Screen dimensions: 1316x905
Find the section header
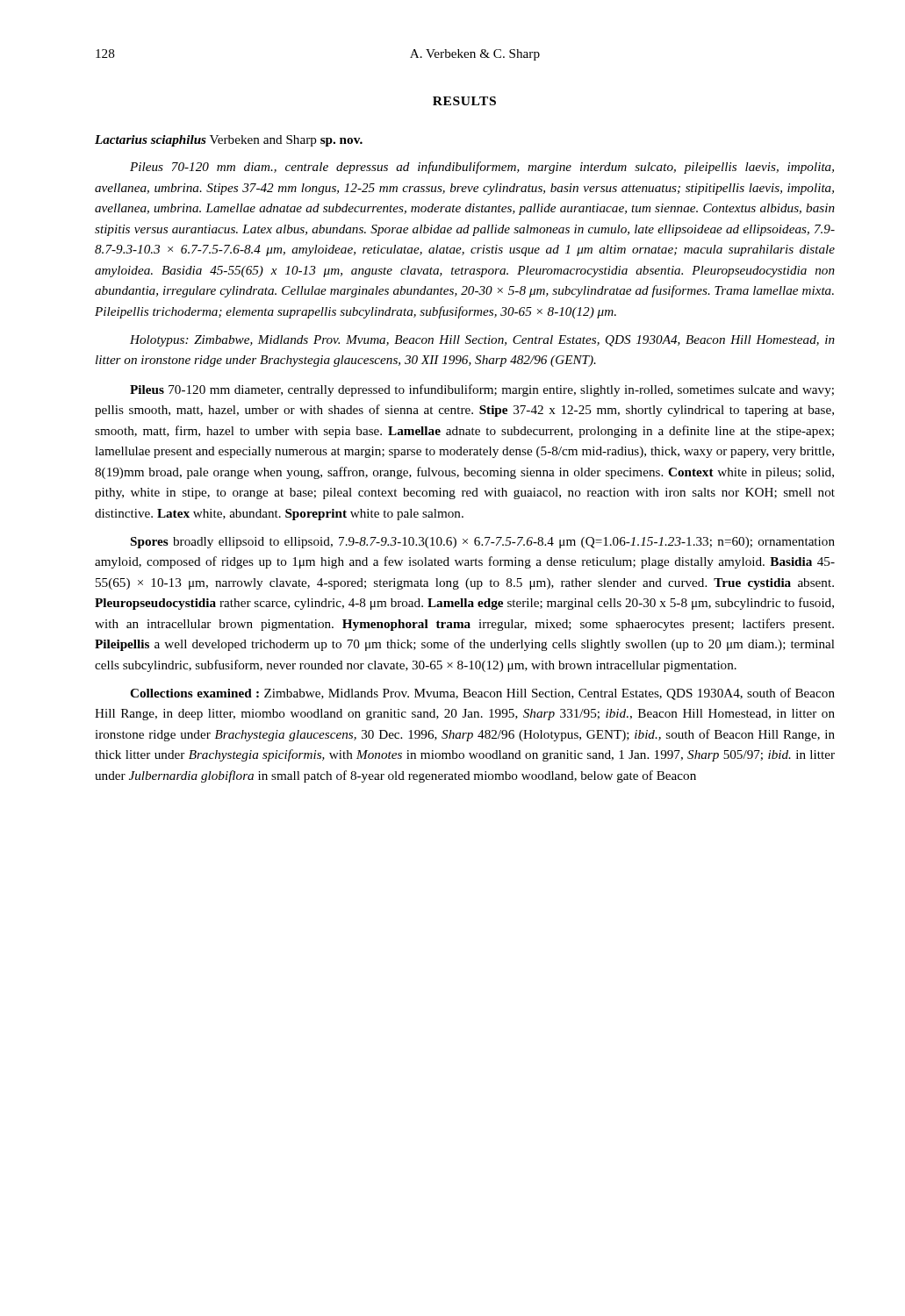pyautogui.click(x=465, y=100)
